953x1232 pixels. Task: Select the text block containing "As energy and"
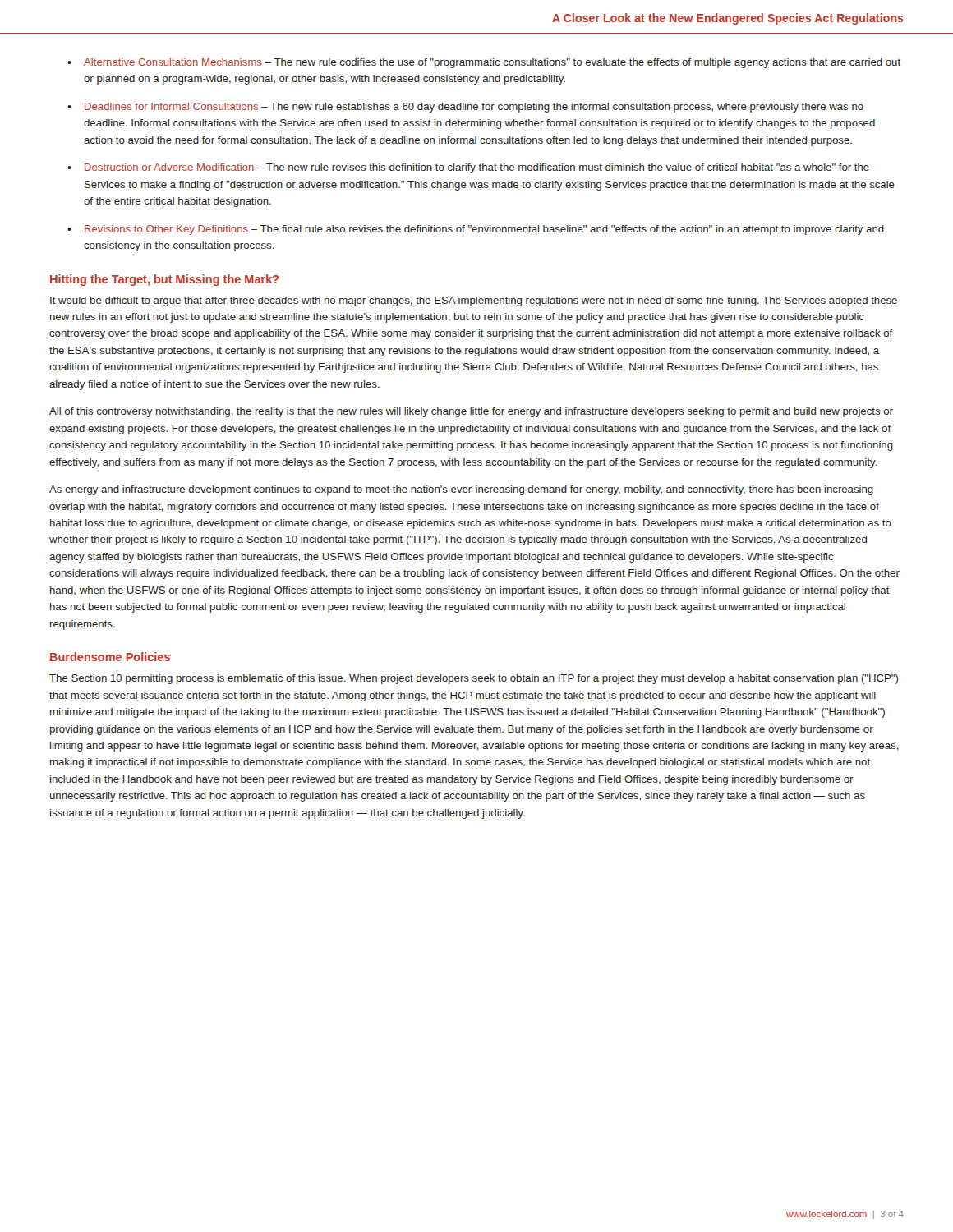[474, 556]
